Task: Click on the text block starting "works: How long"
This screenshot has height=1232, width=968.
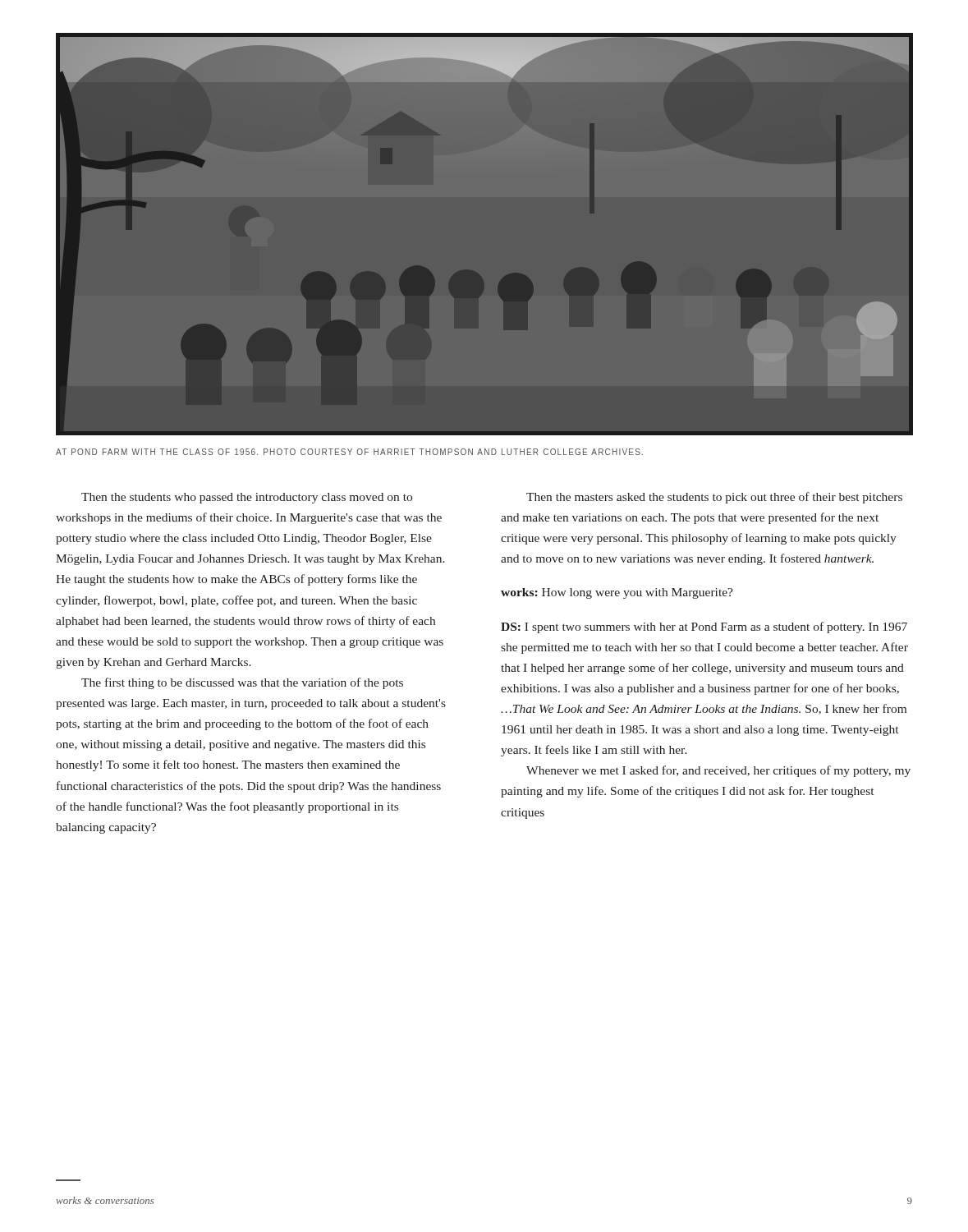Action: point(707,592)
